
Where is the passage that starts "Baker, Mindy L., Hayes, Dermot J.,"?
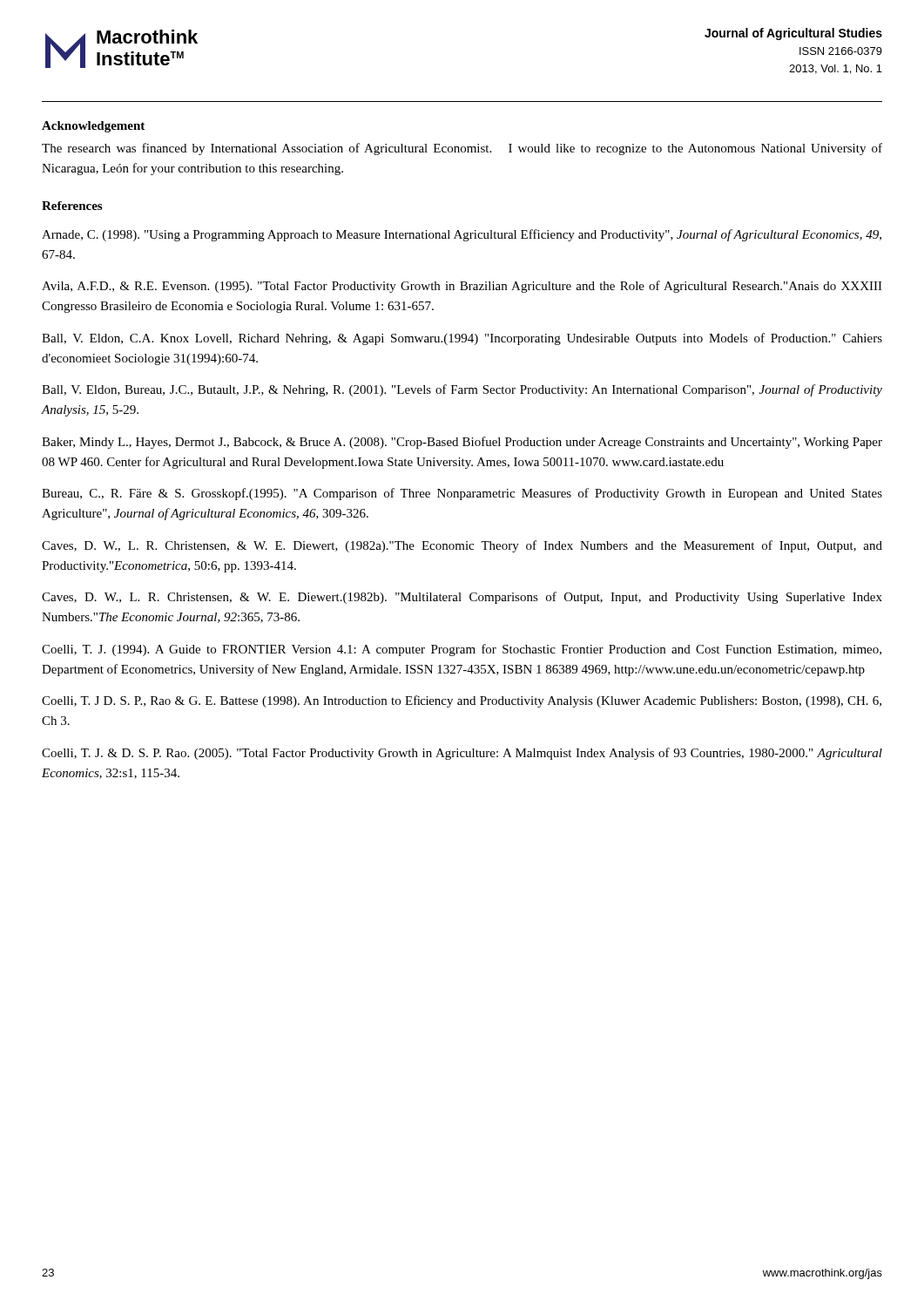[x=462, y=451]
